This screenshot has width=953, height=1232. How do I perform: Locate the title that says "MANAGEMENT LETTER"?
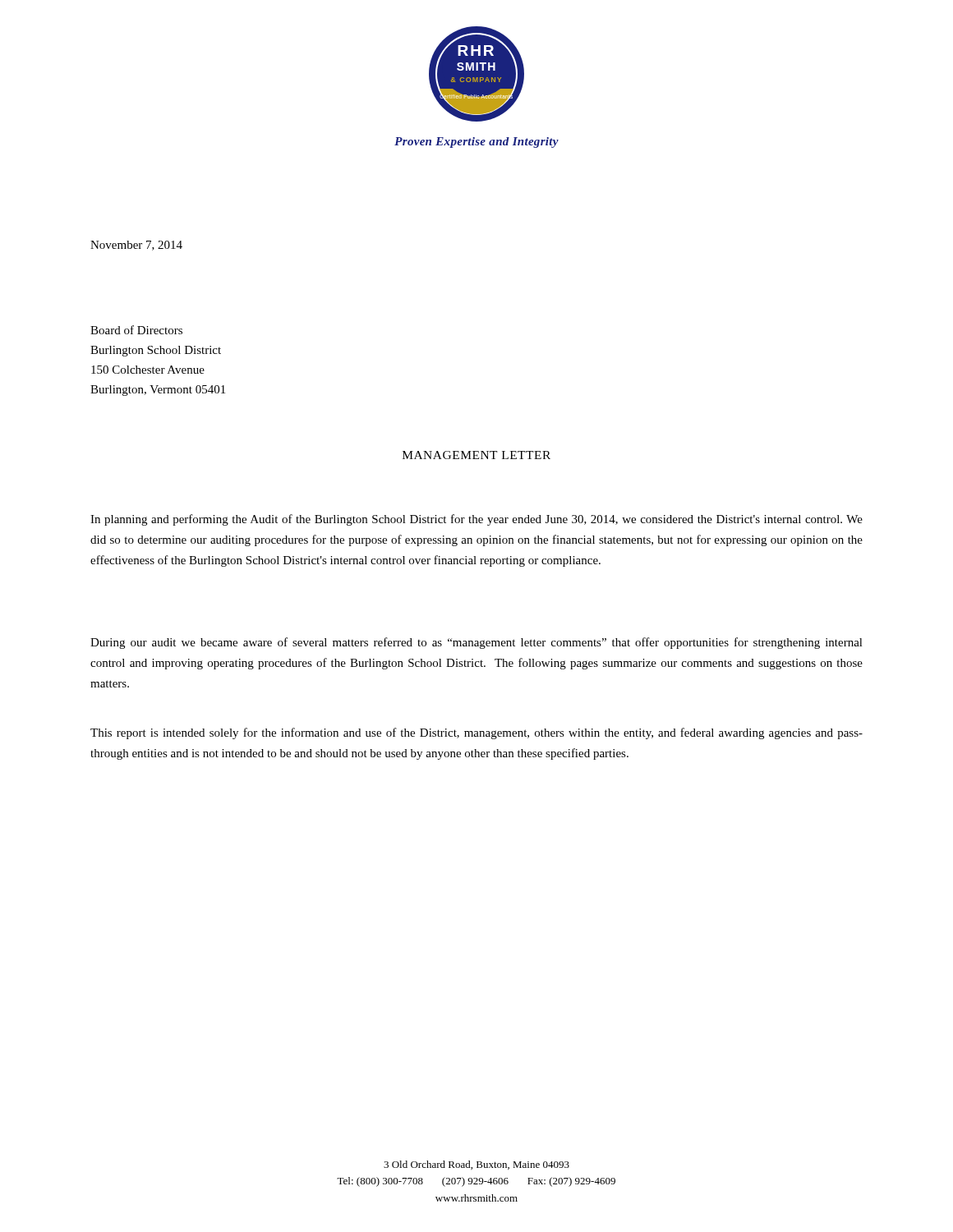(x=476, y=455)
